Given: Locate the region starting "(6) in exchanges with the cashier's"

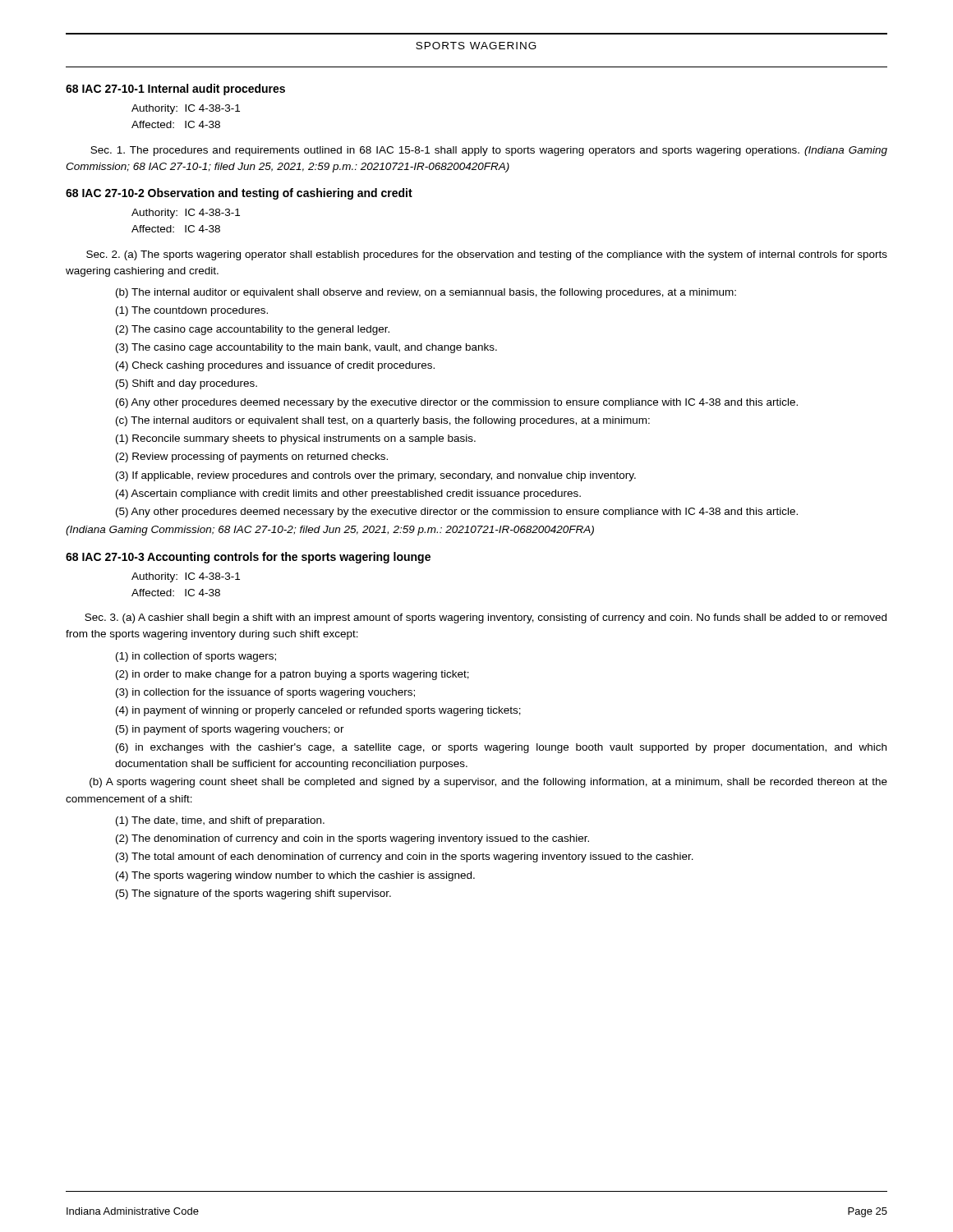Looking at the screenshot, I should (501, 755).
